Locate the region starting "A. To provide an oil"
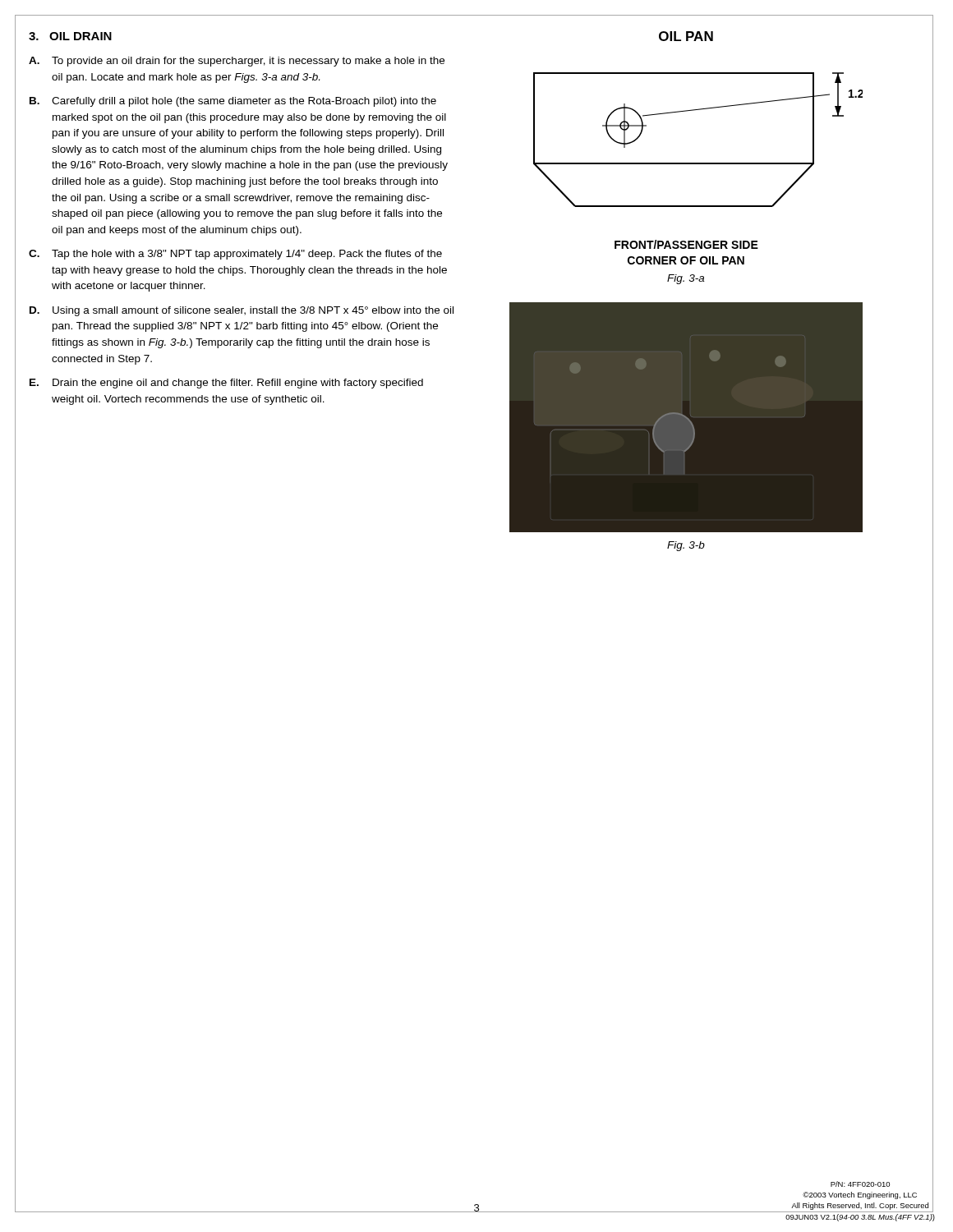This screenshot has width=953, height=1232. [242, 69]
